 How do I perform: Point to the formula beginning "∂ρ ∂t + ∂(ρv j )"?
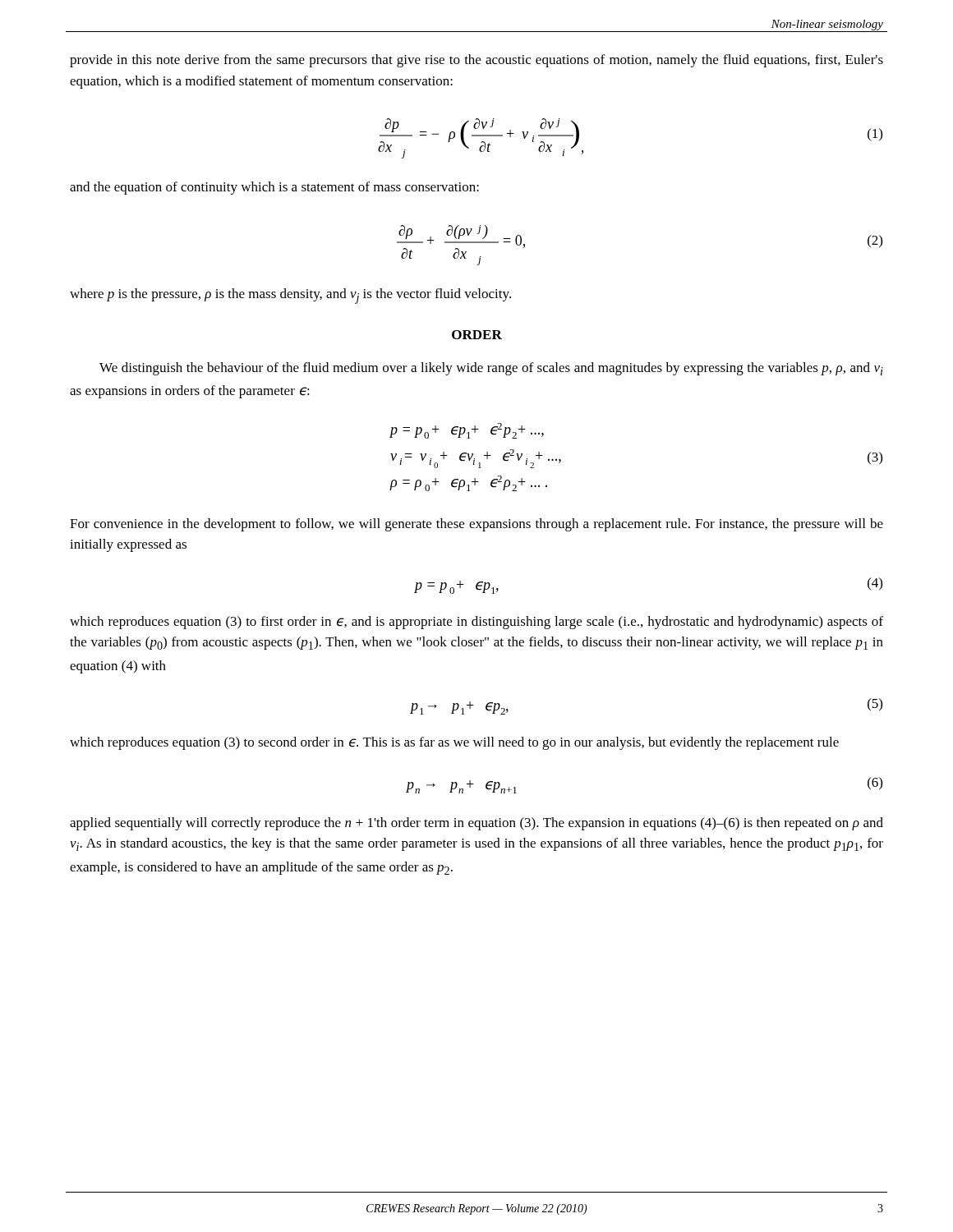pyautogui.click(x=471, y=243)
